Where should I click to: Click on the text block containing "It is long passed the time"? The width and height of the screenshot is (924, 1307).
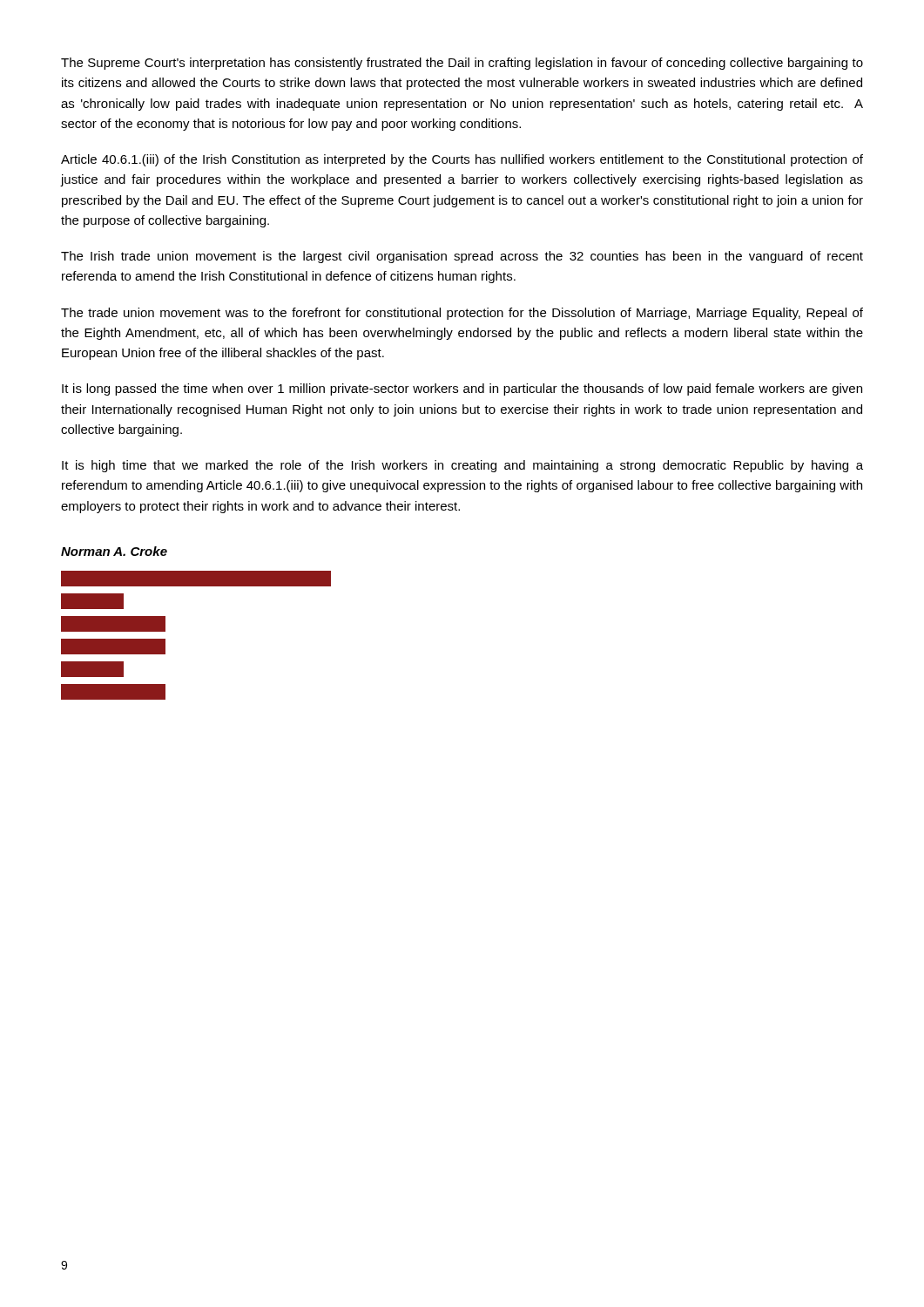click(x=462, y=409)
